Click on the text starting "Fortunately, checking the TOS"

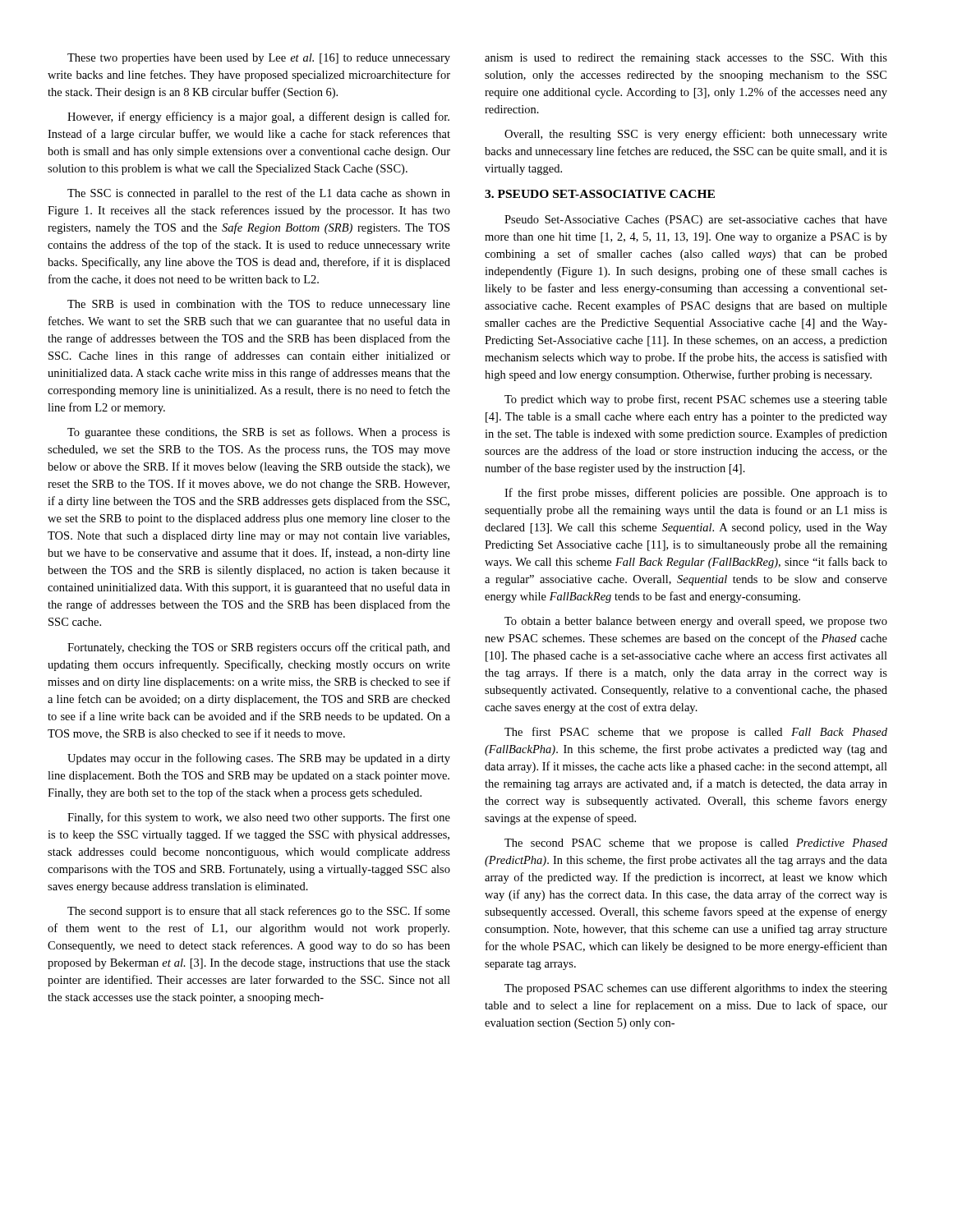(249, 690)
